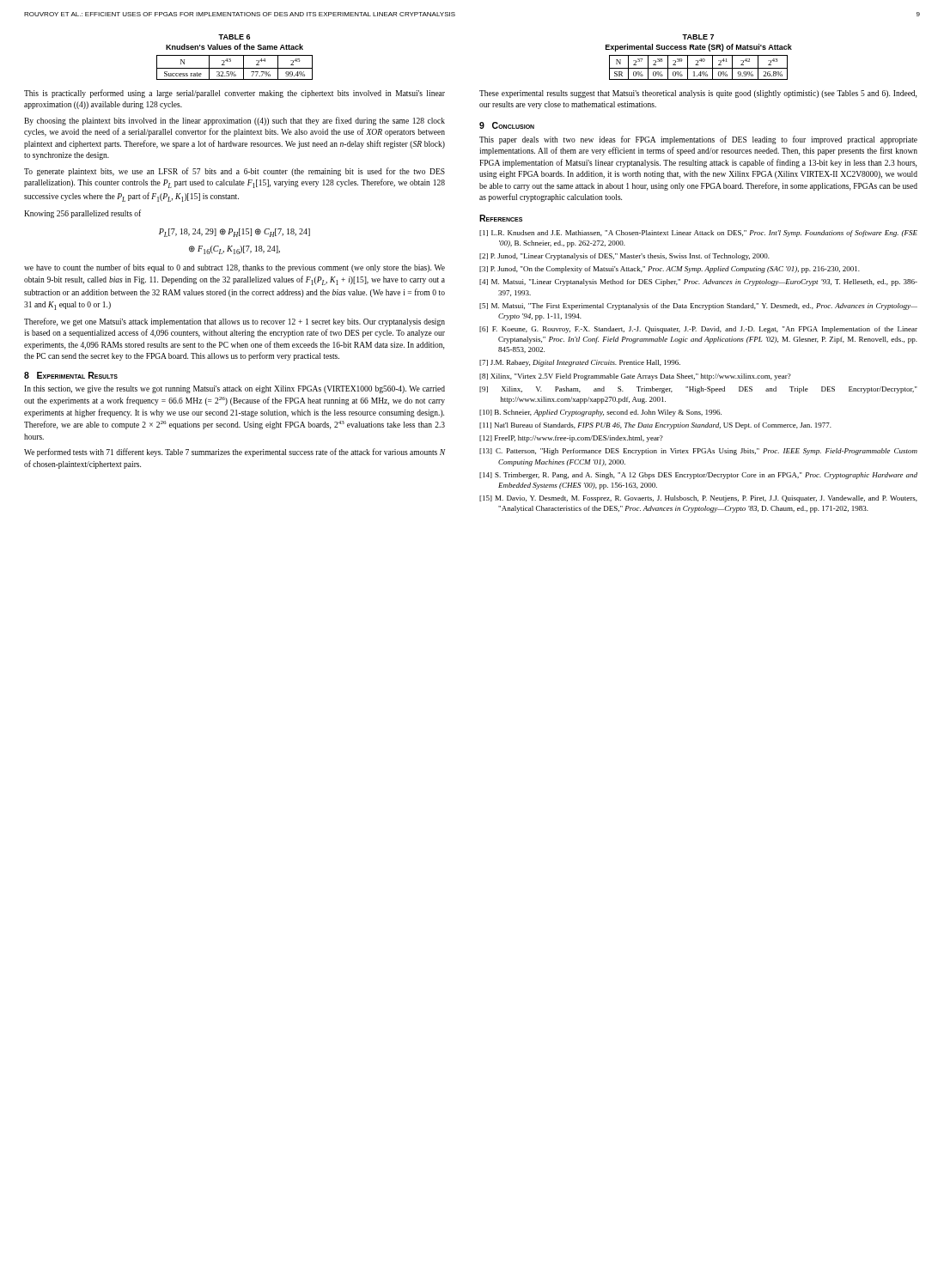Find the formula that says "PL[7, 18, 24, 29] ⊕ PH[15] ⊕ CH[7,"
This screenshot has width=944, height=1288.
point(234,242)
